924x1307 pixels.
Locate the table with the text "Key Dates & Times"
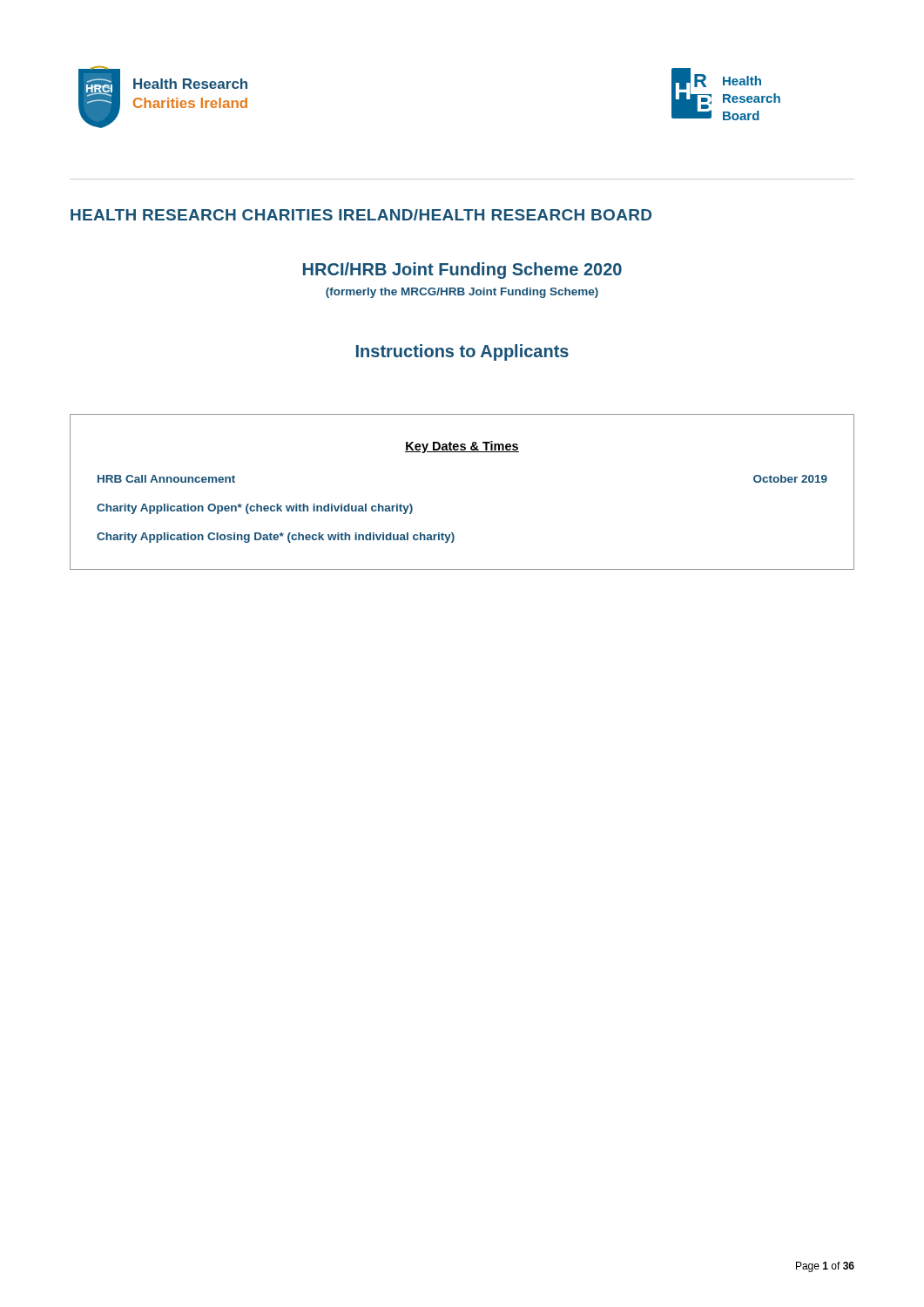[462, 492]
